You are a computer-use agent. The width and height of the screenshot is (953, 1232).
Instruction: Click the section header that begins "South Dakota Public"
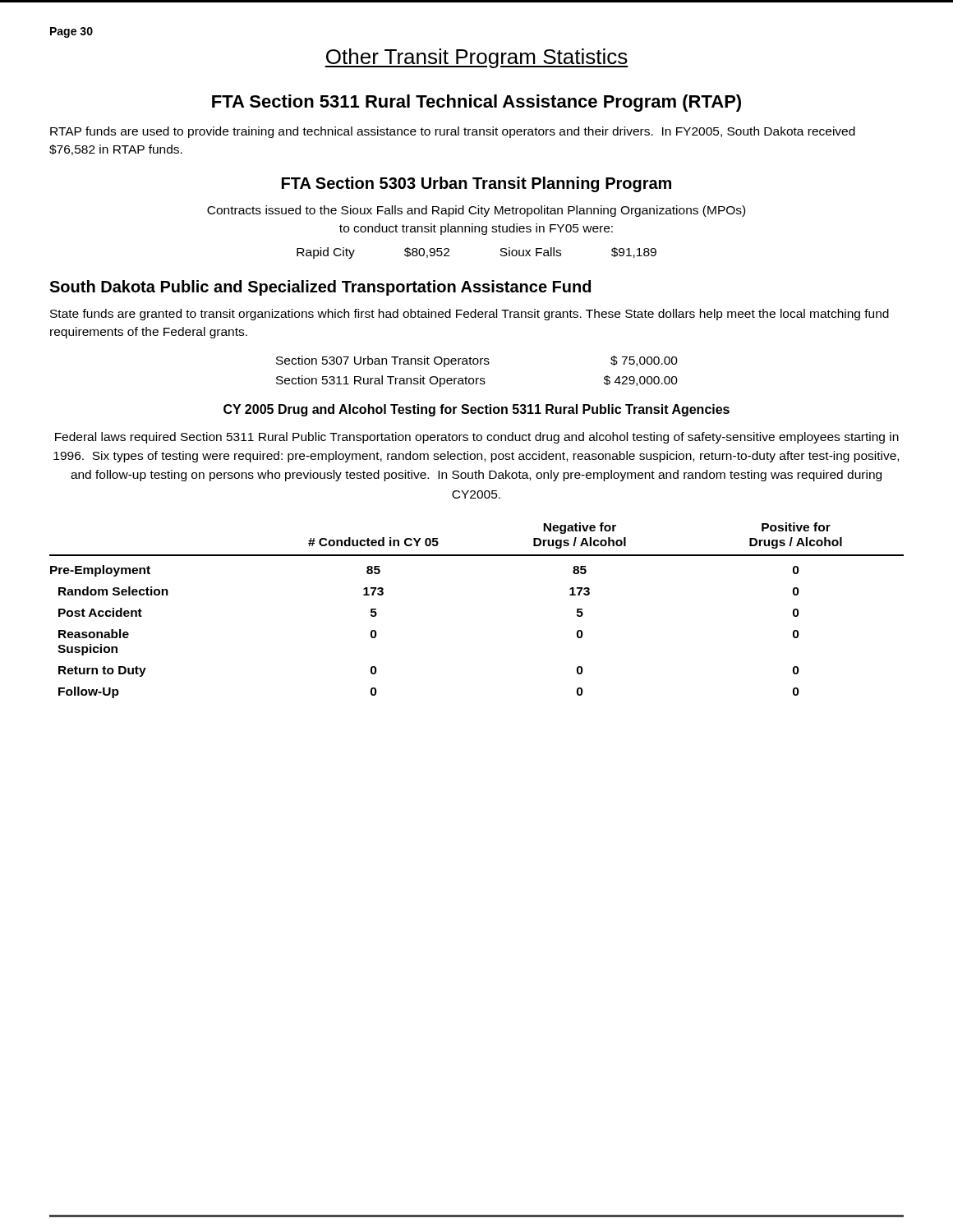pyautogui.click(x=321, y=287)
